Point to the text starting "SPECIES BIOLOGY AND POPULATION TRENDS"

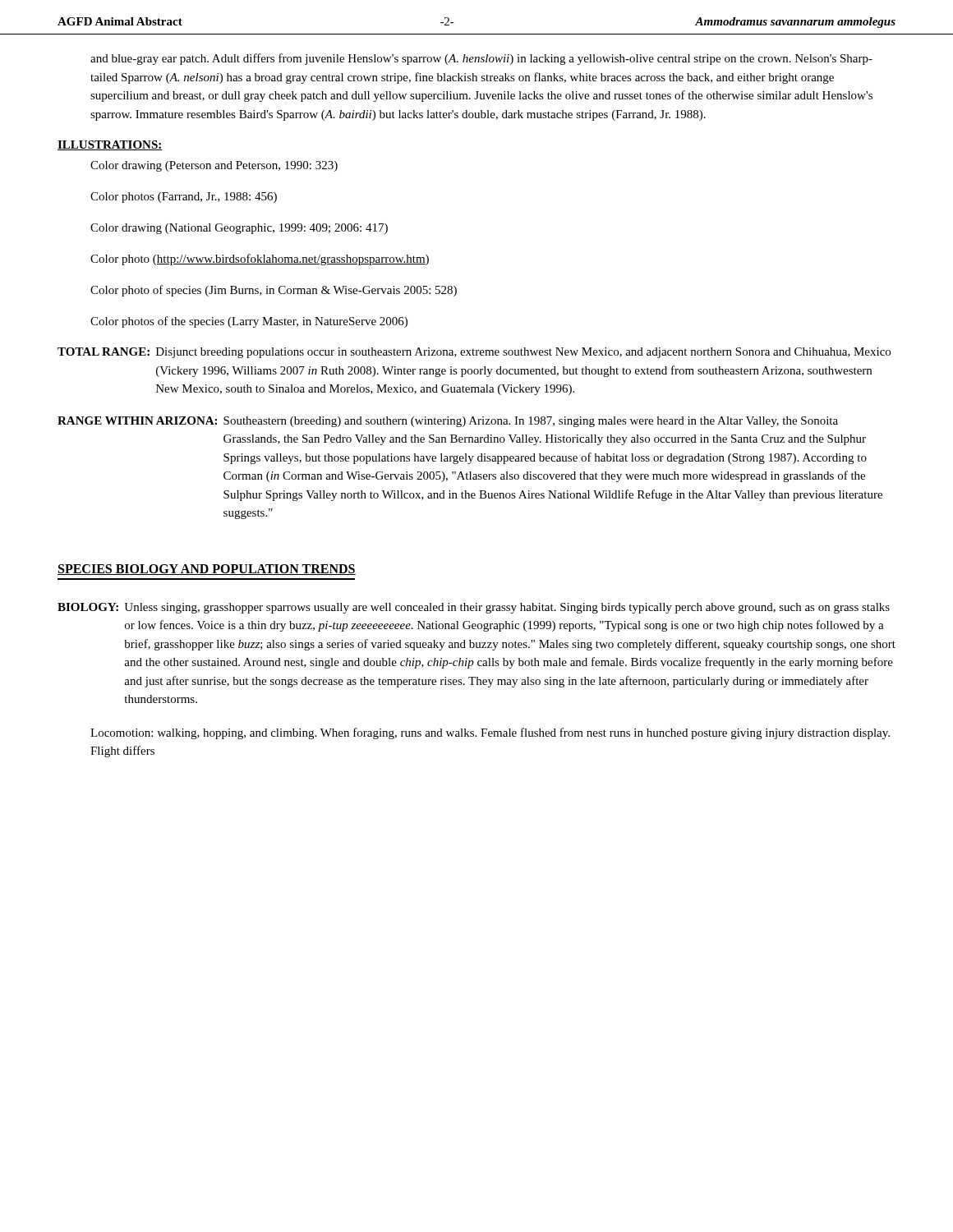tap(206, 568)
